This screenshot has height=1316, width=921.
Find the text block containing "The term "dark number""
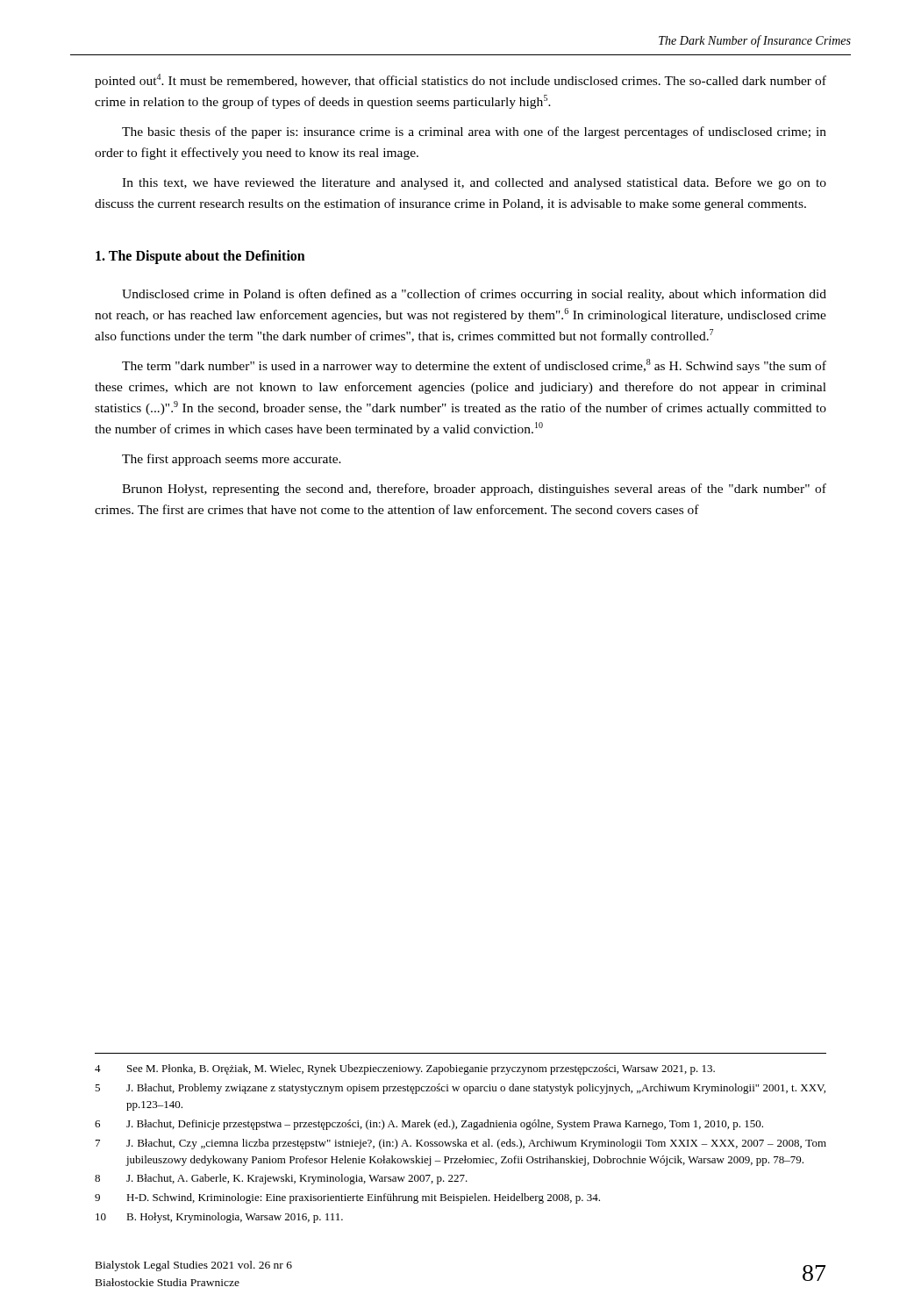pyautogui.click(x=460, y=396)
